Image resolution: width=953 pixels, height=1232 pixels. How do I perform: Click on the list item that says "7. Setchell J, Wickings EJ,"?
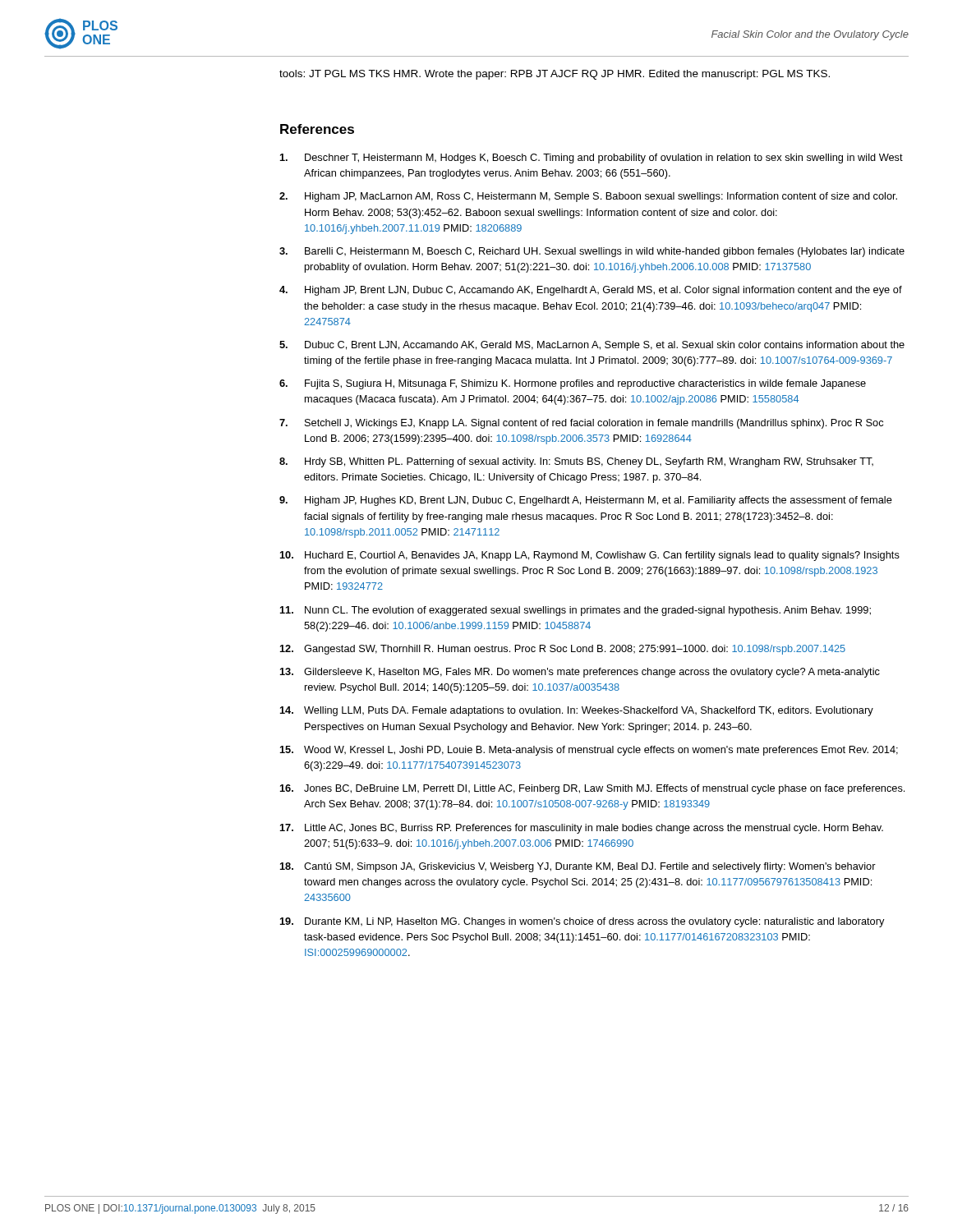pyautogui.click(x=594, y=430)
